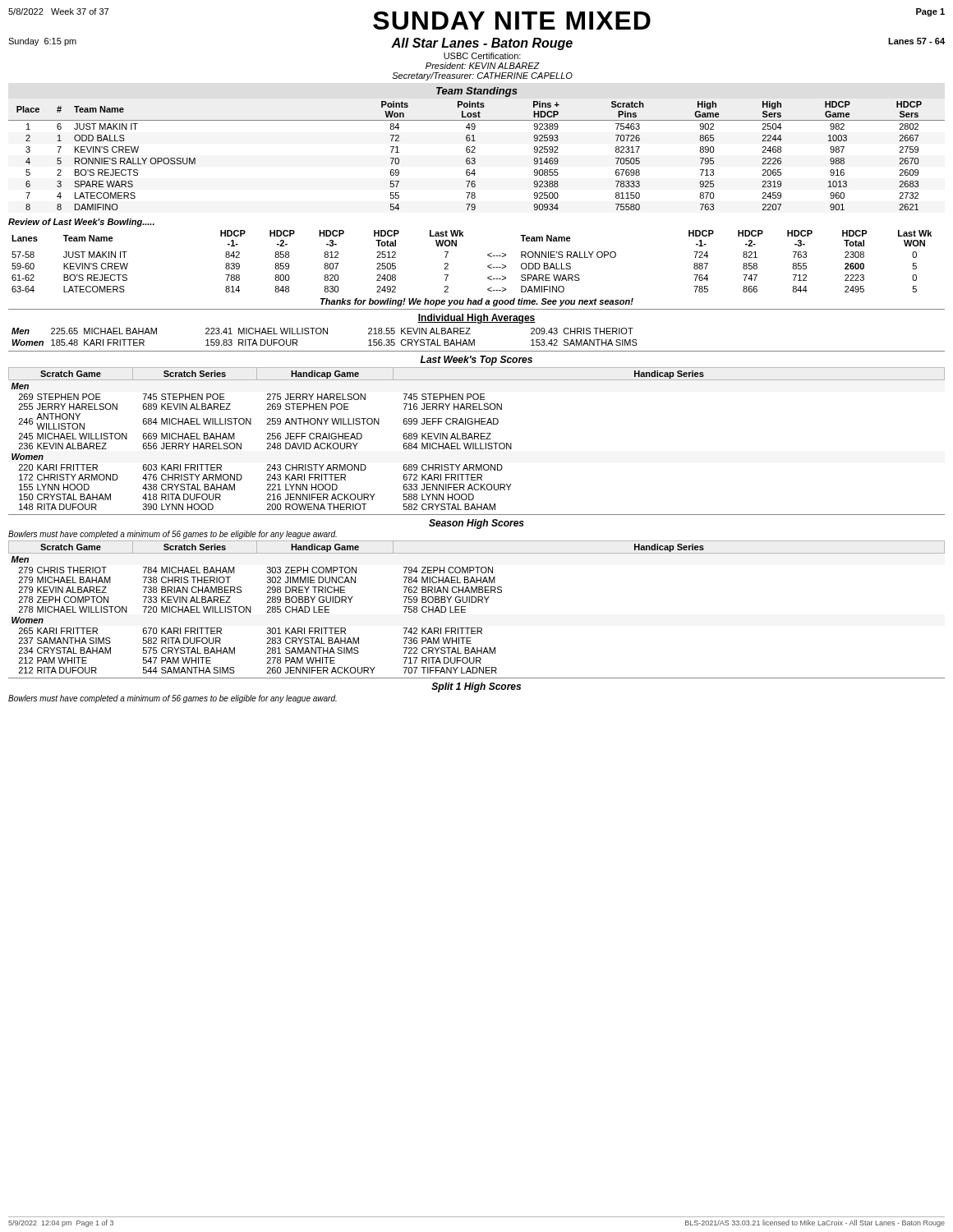
Task: Locate the text that says "Sunday 6:15 pm"
Action: (42, 41)
